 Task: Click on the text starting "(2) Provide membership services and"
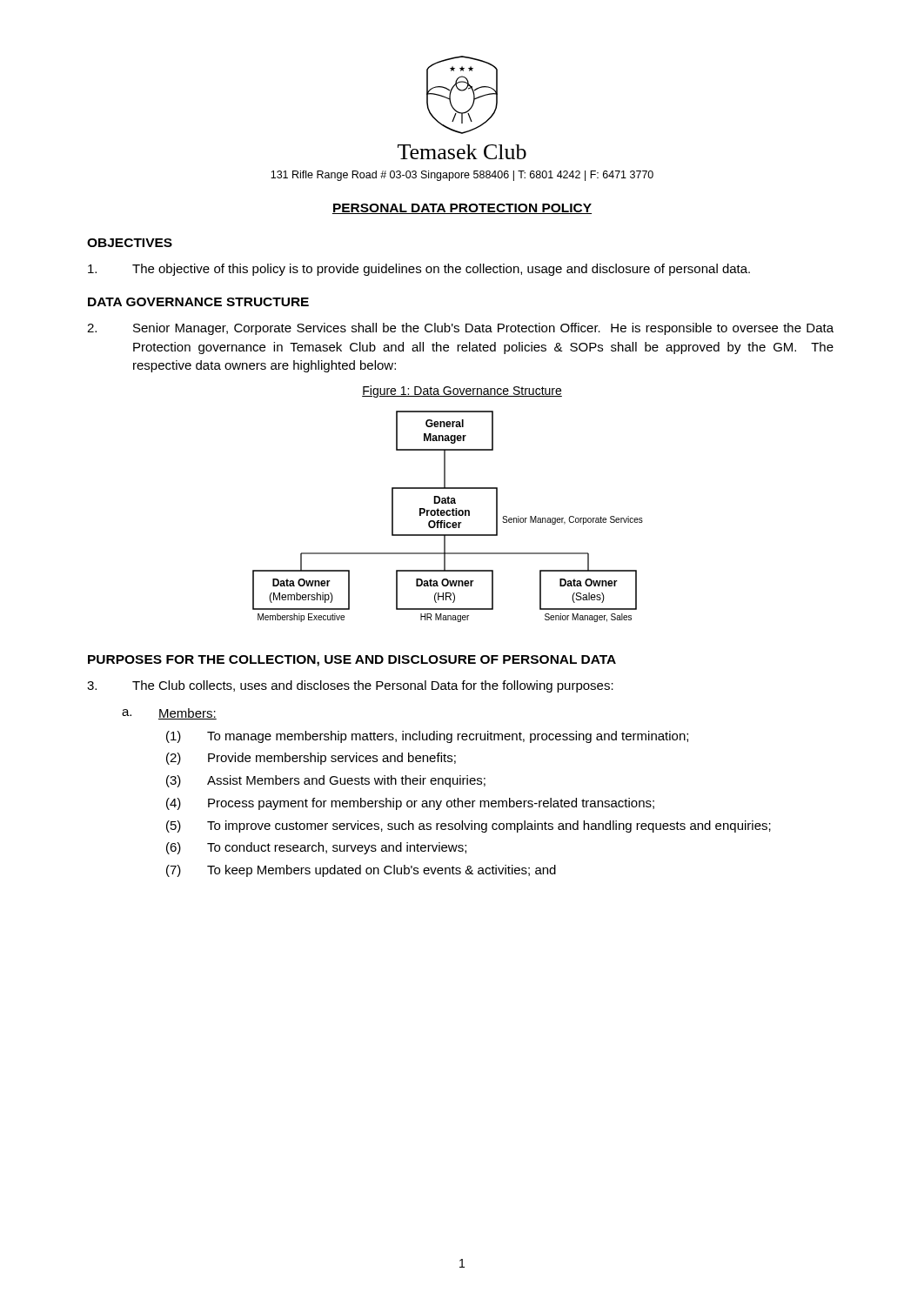(311, 759)
